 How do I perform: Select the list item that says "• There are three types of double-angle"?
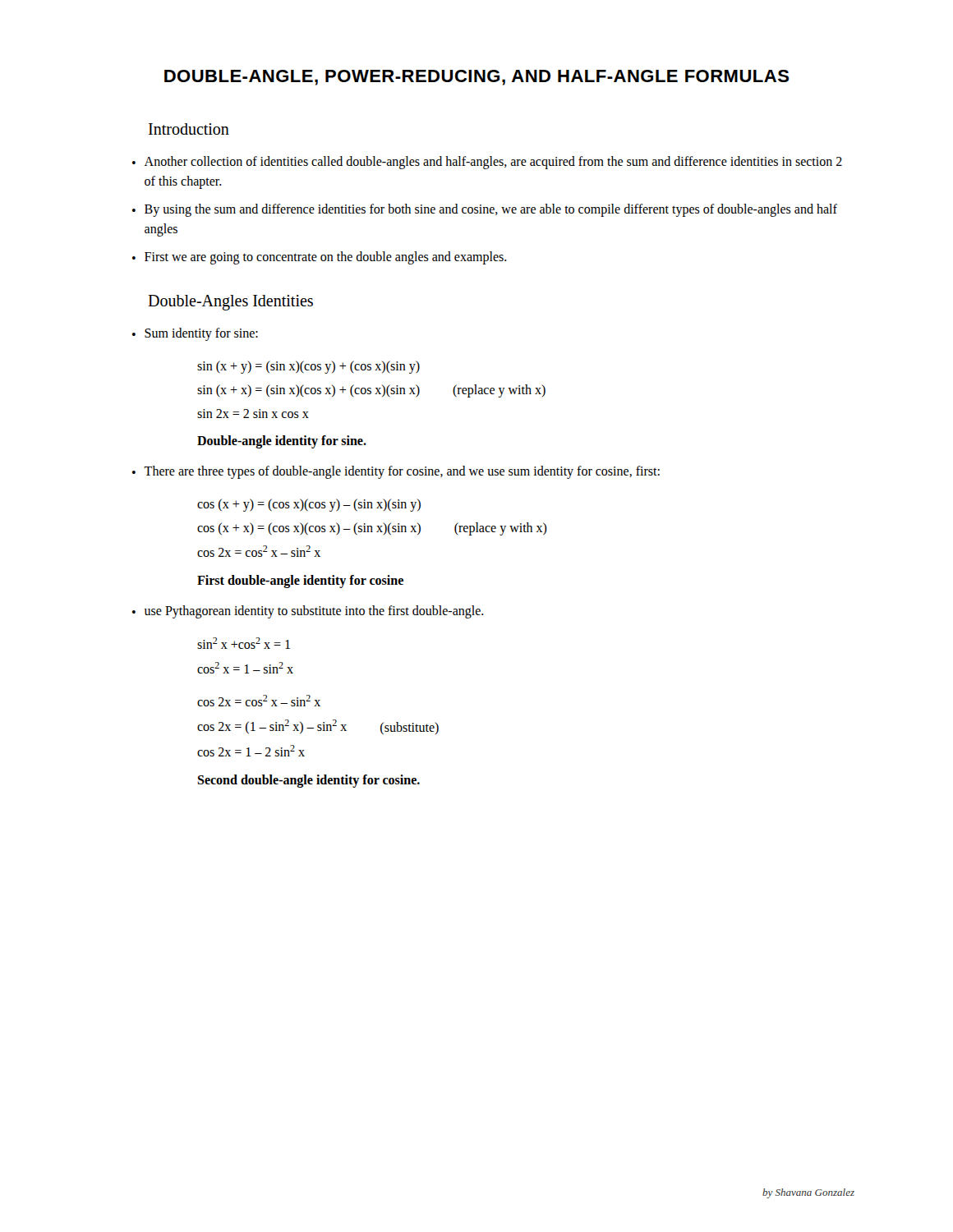396,473
